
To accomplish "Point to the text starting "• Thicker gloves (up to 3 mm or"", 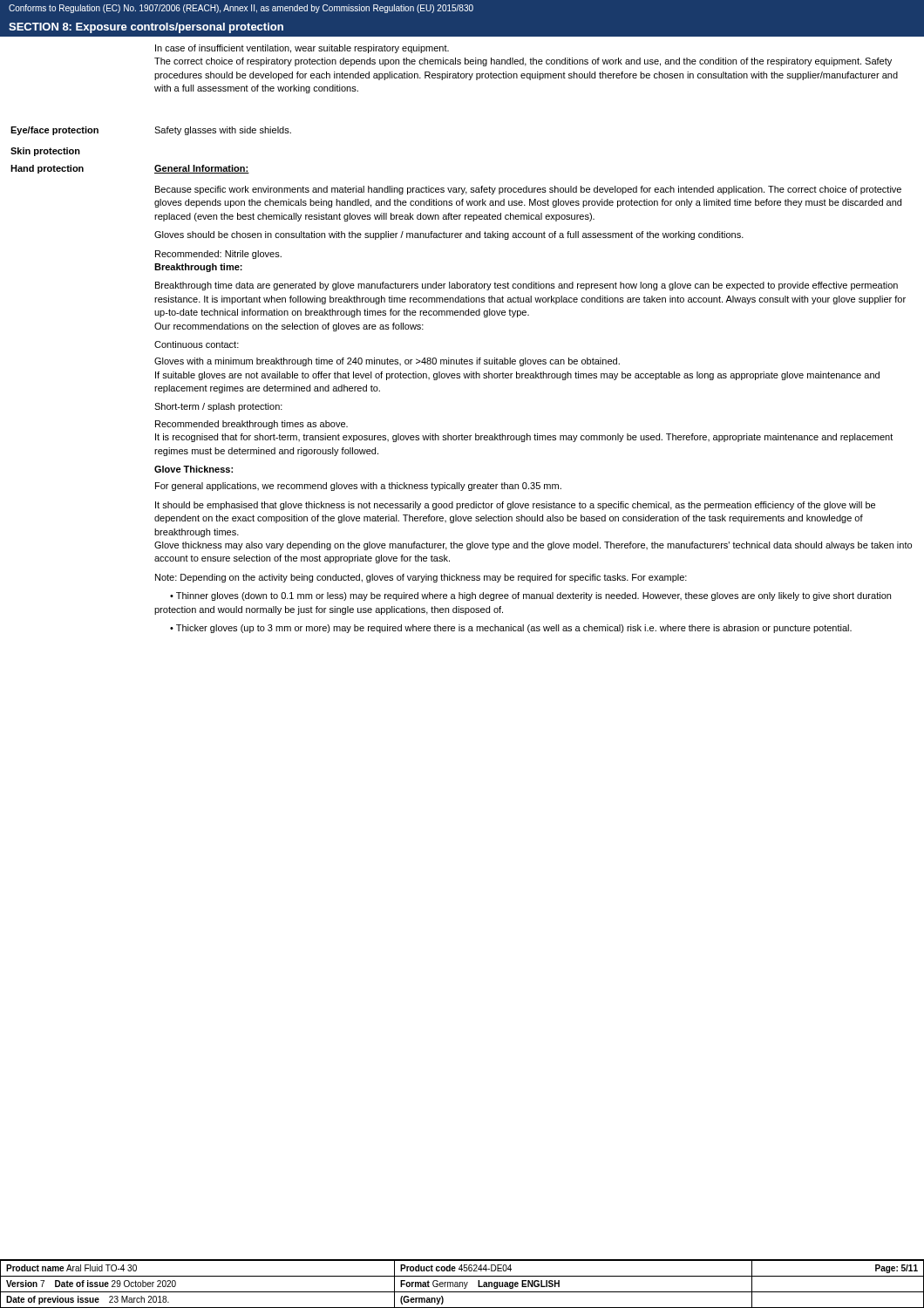I will (511, 628).
